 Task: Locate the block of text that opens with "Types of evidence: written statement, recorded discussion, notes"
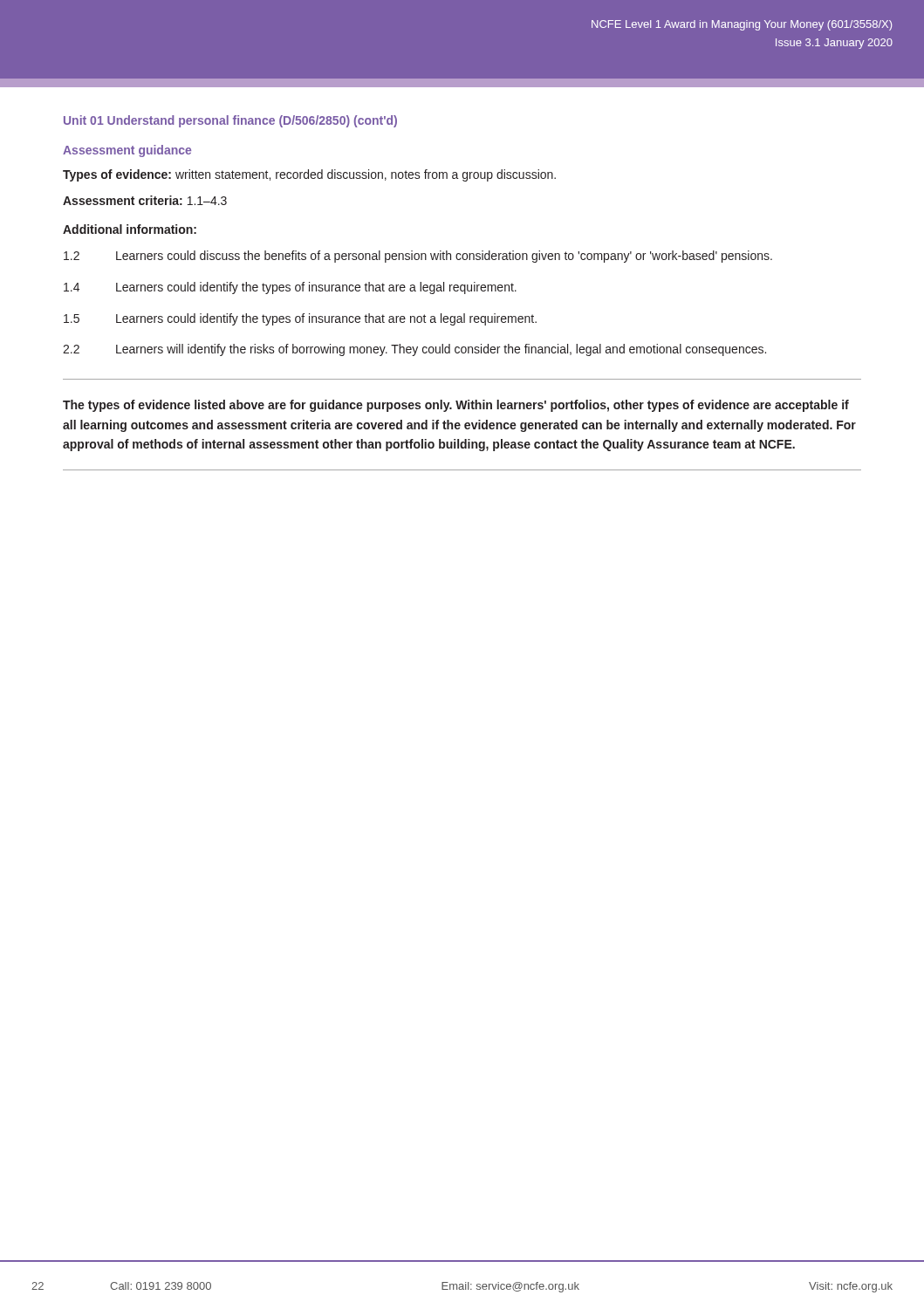[310, 175]
